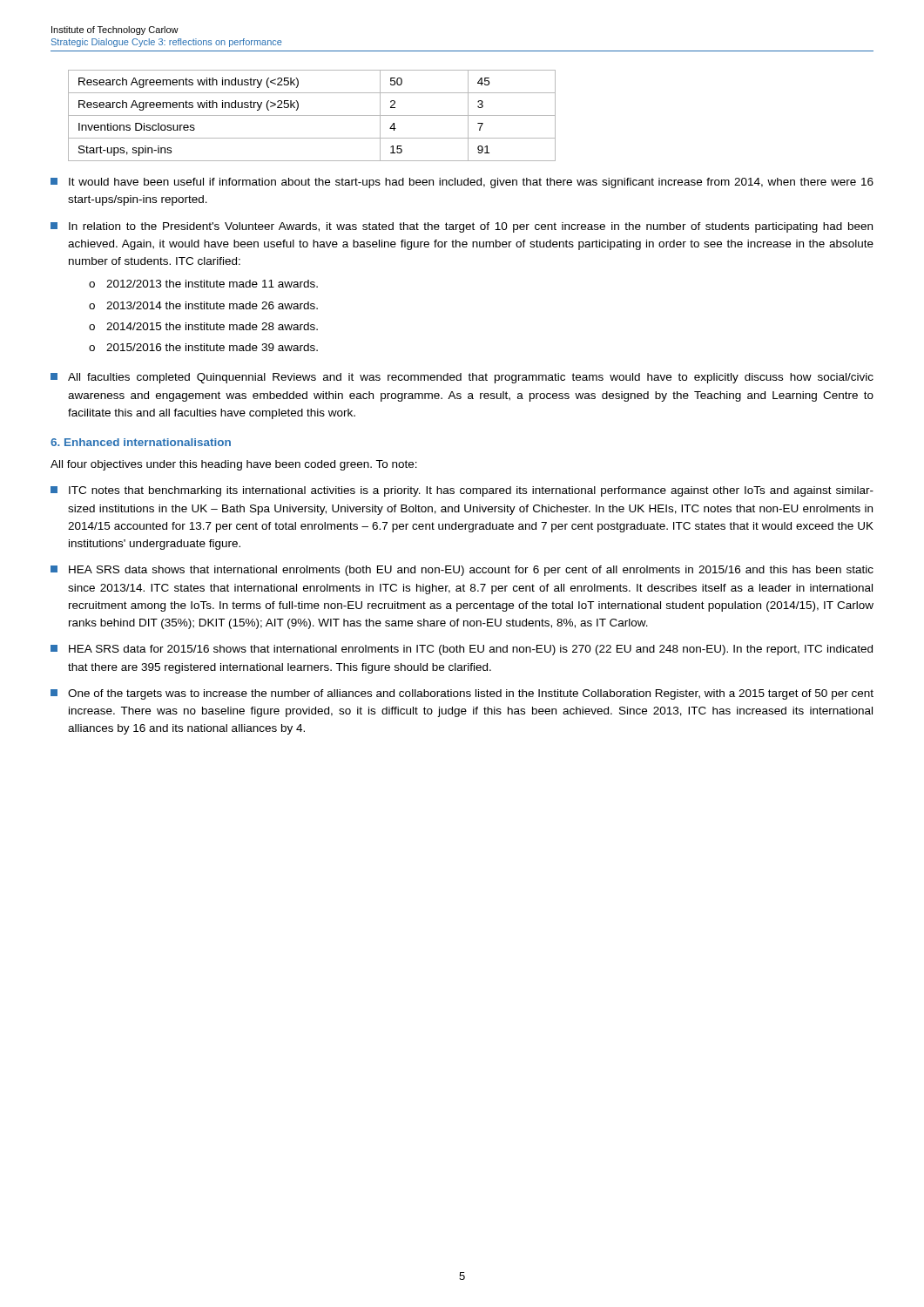
Task: Find the table that mentions "Start-ups, spin-ins"
Action: coord(462,115)
